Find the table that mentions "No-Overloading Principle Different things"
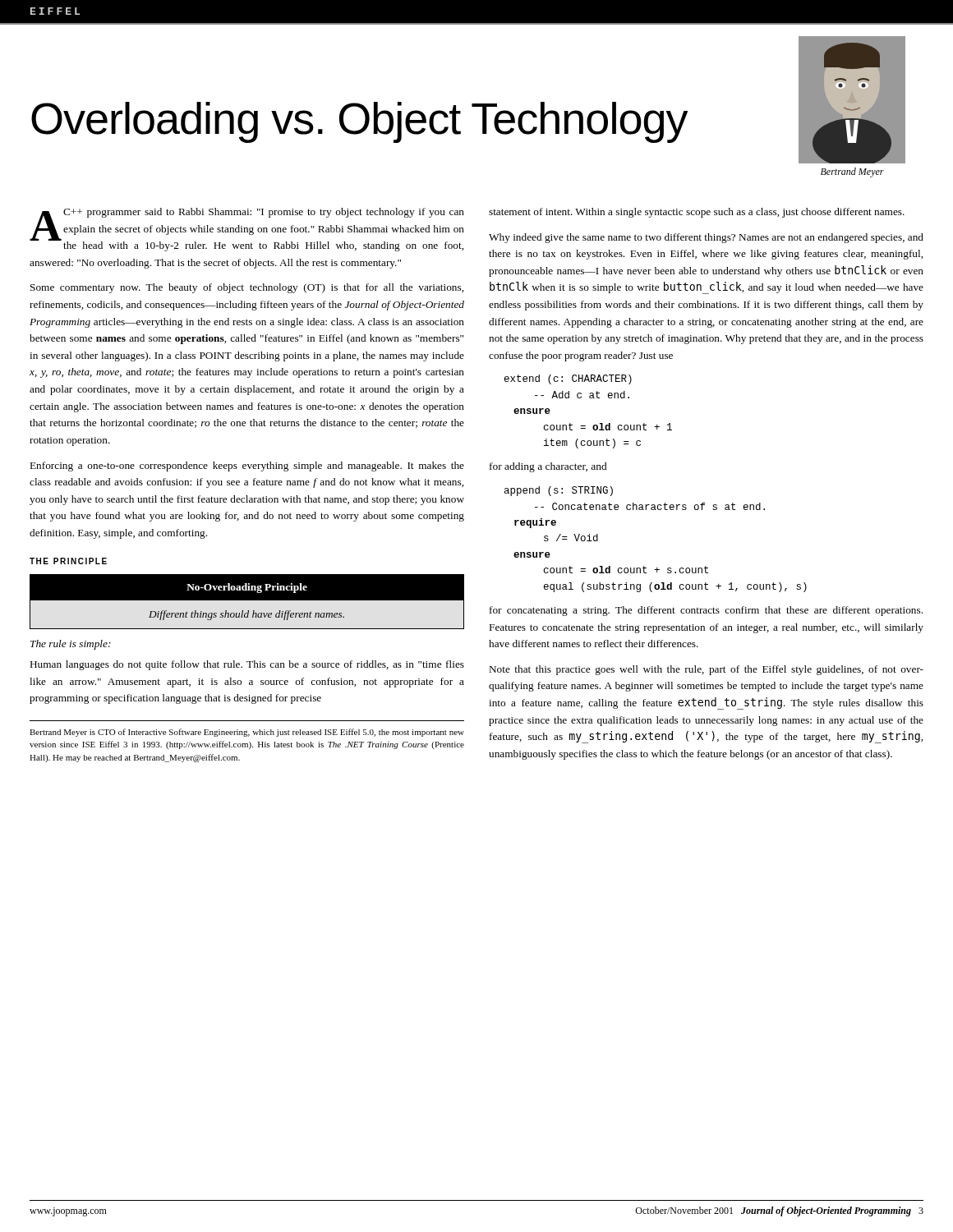953x1232 pixels. coord(247,602)
